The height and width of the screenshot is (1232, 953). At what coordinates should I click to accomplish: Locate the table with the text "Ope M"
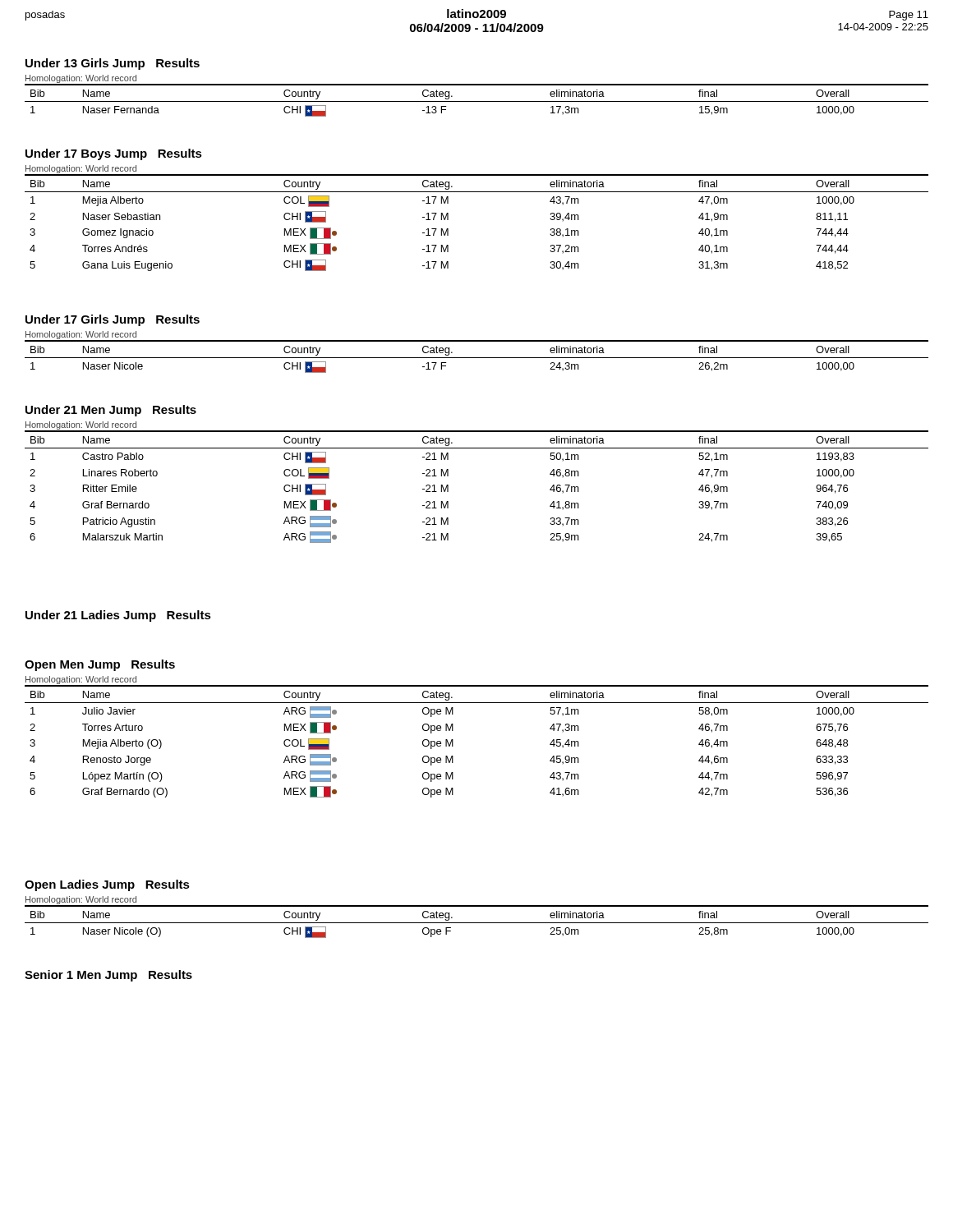point(476,742)
